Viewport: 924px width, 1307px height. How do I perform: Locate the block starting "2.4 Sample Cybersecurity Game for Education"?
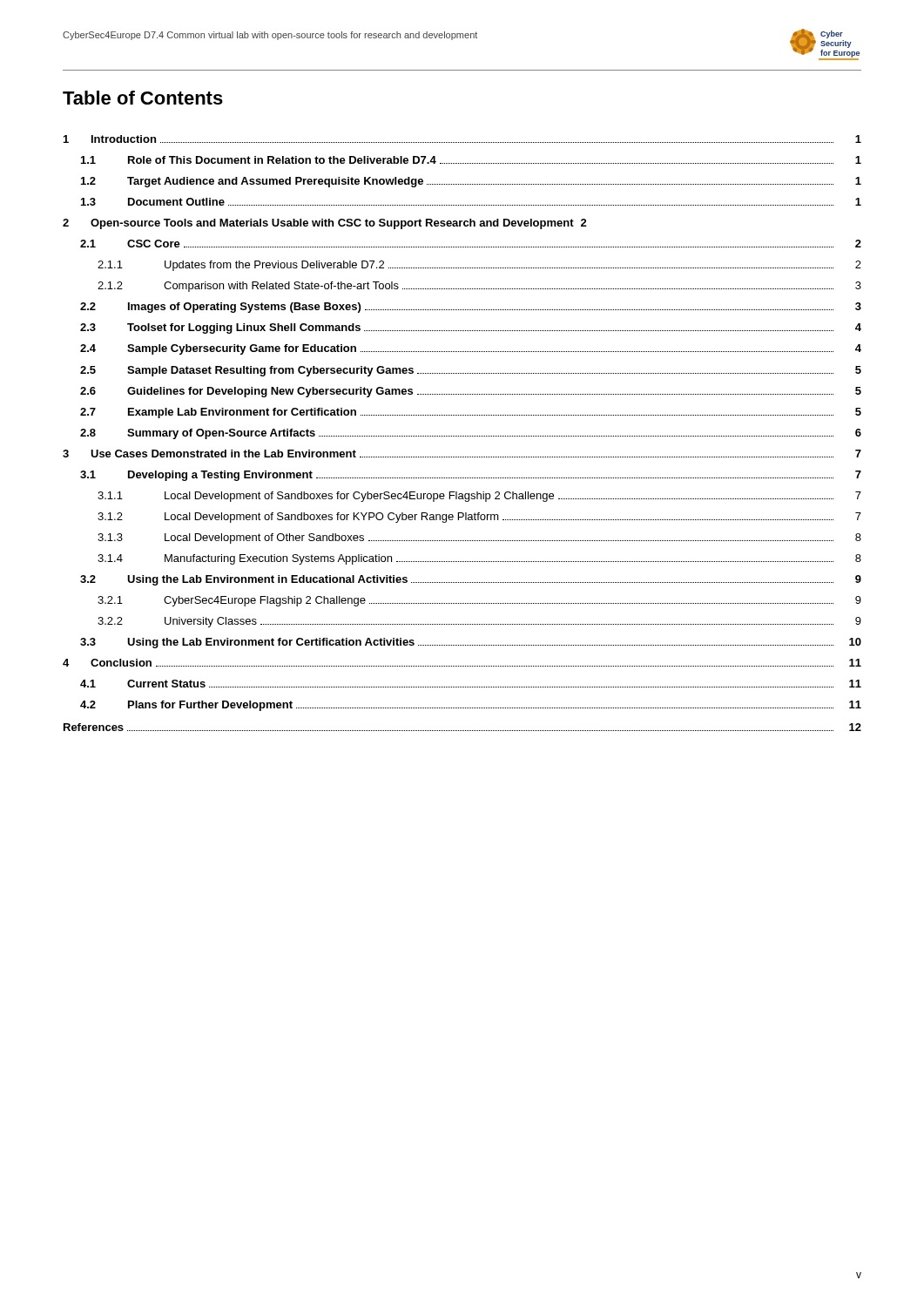(x=471, y=349)
